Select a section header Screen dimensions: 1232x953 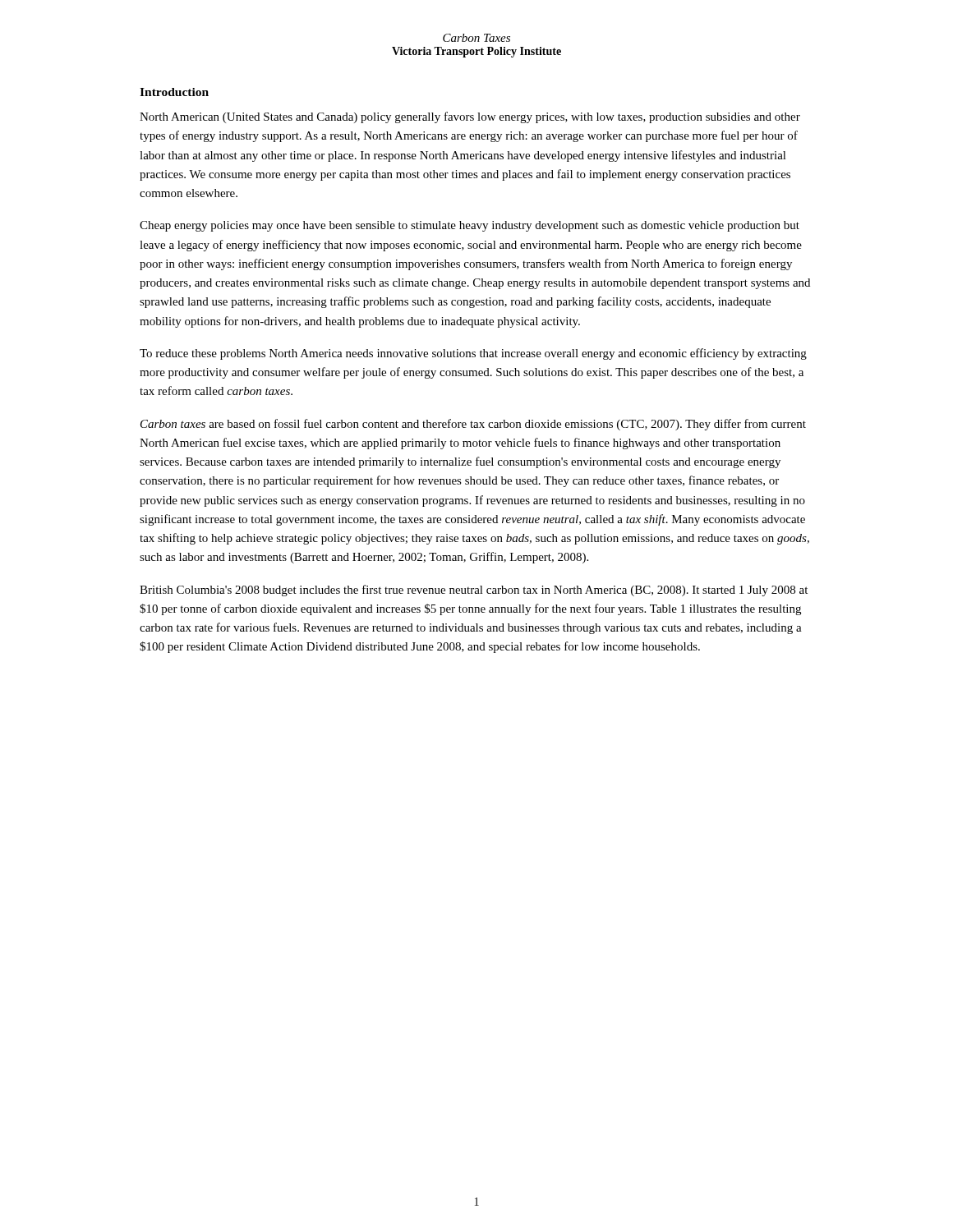point(174,92)
